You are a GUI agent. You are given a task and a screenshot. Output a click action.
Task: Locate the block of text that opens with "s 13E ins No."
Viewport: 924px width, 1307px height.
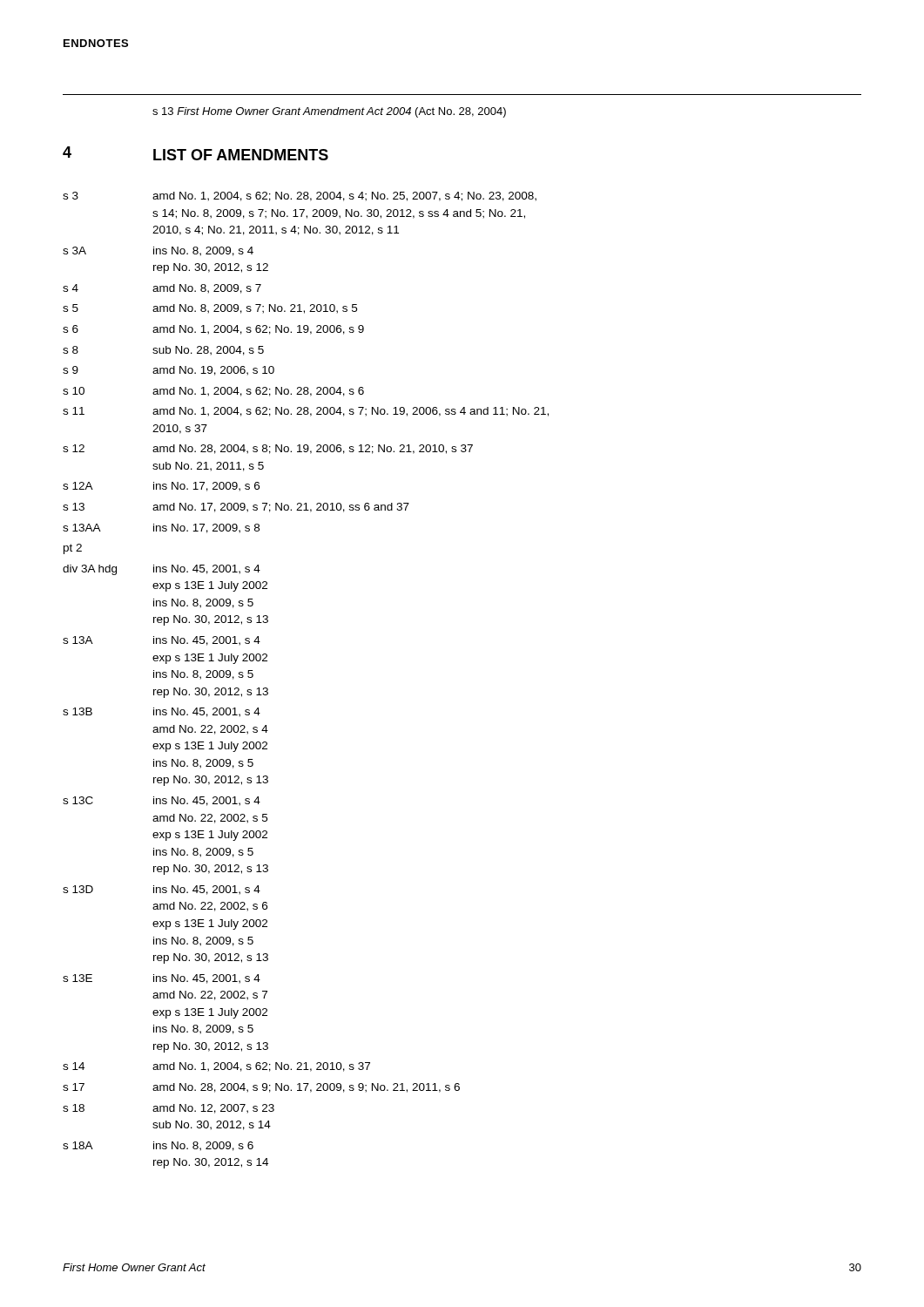tap(162, 979)
